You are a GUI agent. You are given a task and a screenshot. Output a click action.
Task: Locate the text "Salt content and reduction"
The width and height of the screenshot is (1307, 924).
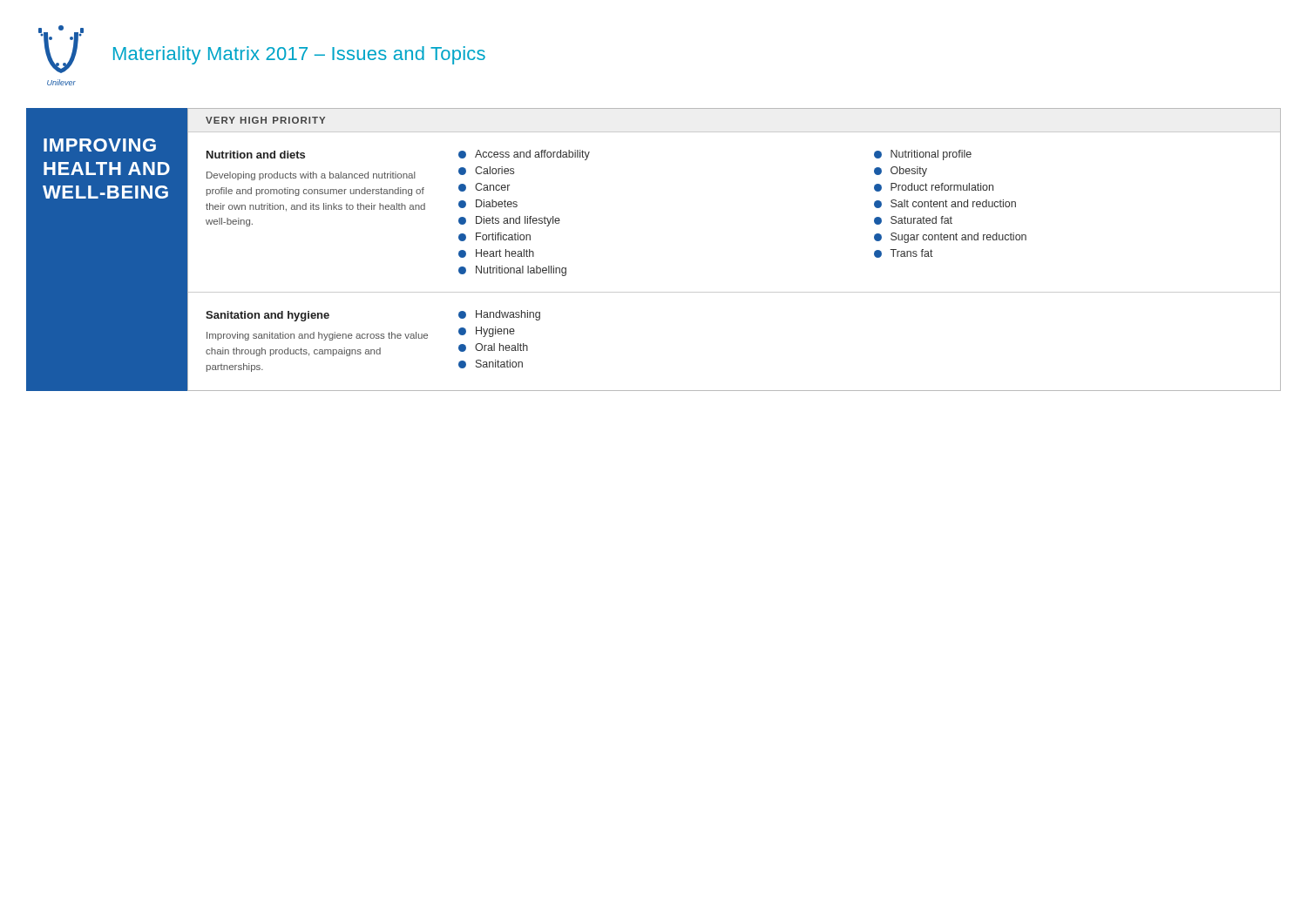945,204
